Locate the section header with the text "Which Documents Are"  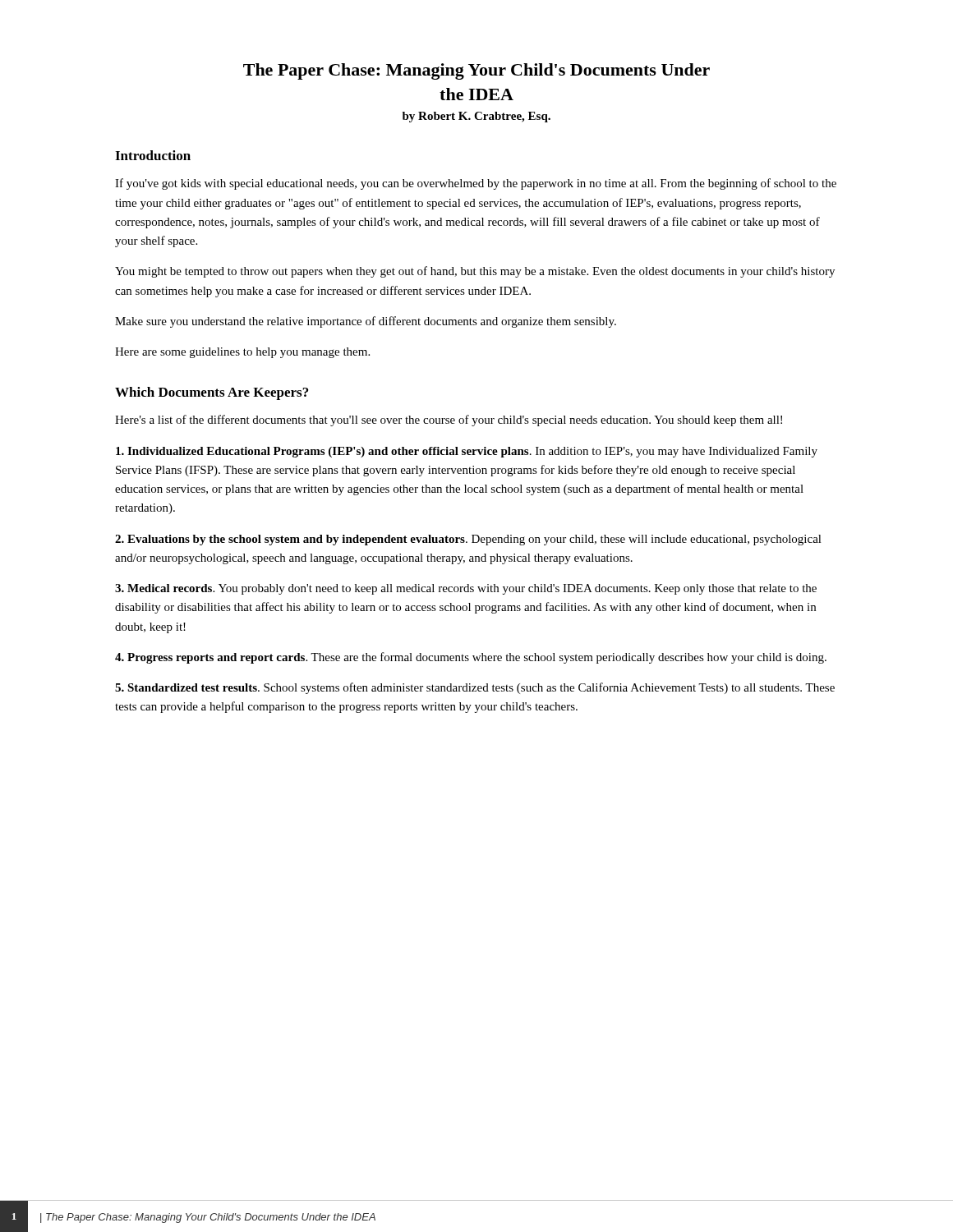212,392
